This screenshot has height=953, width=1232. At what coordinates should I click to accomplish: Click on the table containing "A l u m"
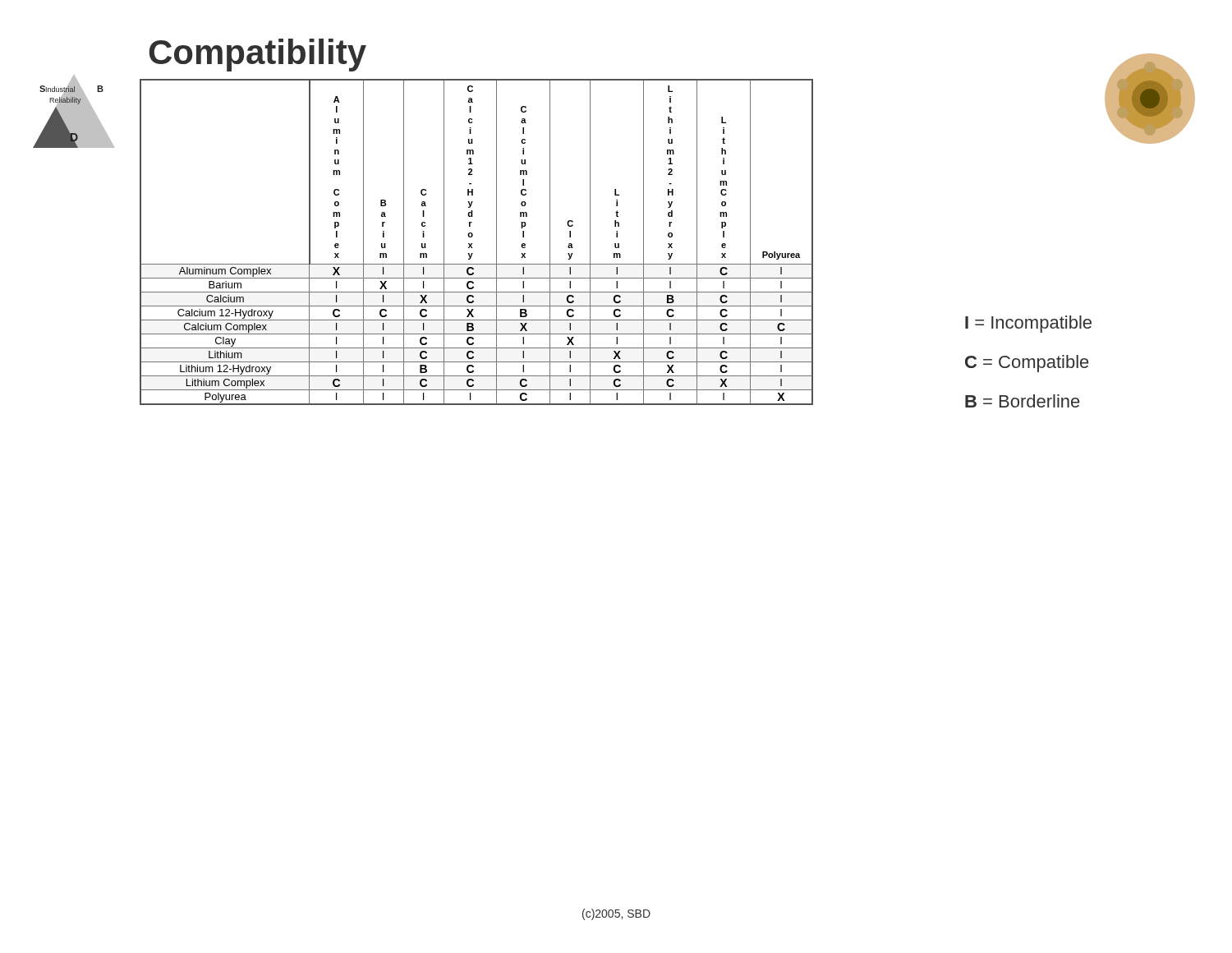[x=476, y=242]
